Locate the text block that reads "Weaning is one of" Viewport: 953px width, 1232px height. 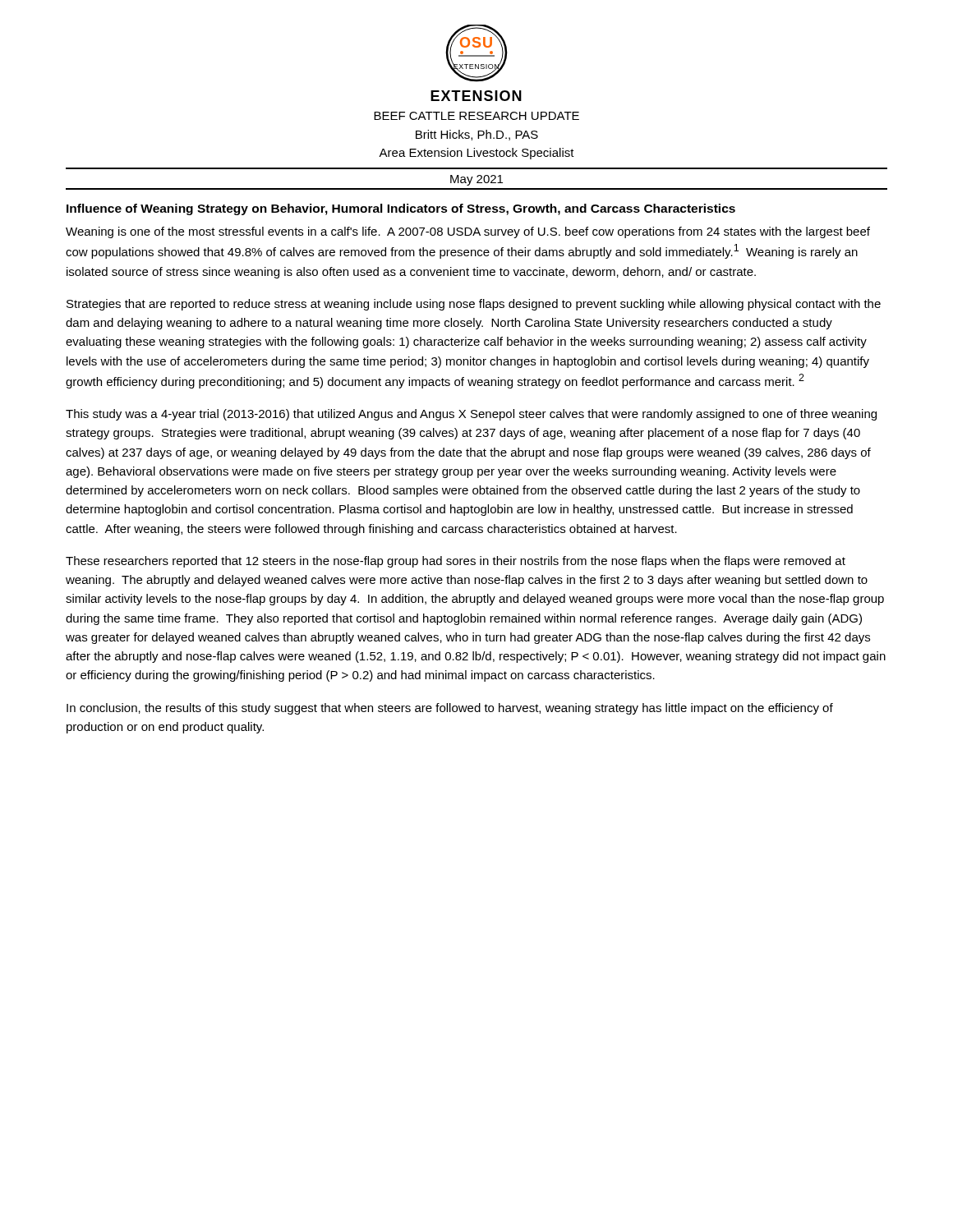[x=468, y=251]
